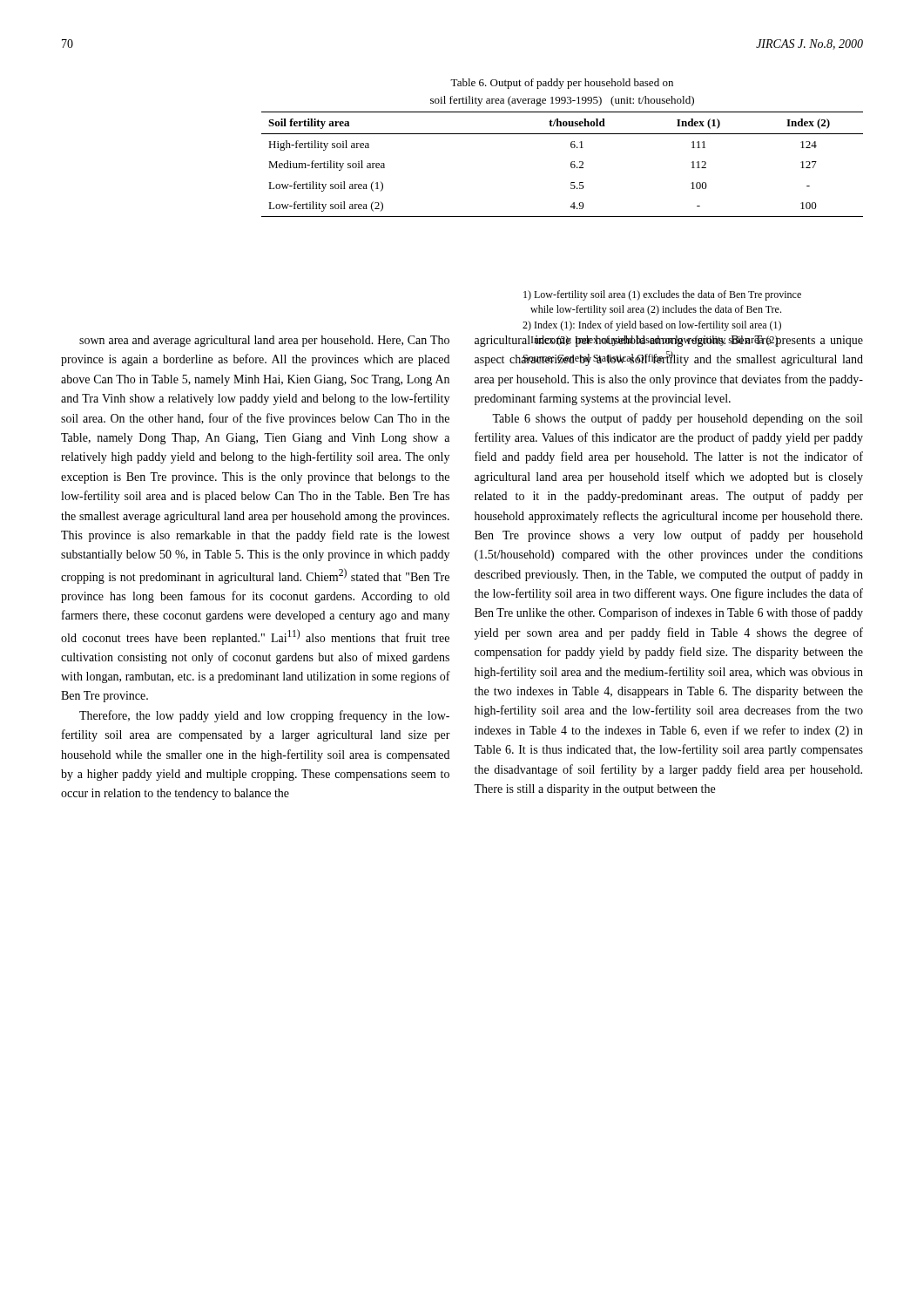Locate the caption
924x1307 pixels.
click(x=562, y=91)
